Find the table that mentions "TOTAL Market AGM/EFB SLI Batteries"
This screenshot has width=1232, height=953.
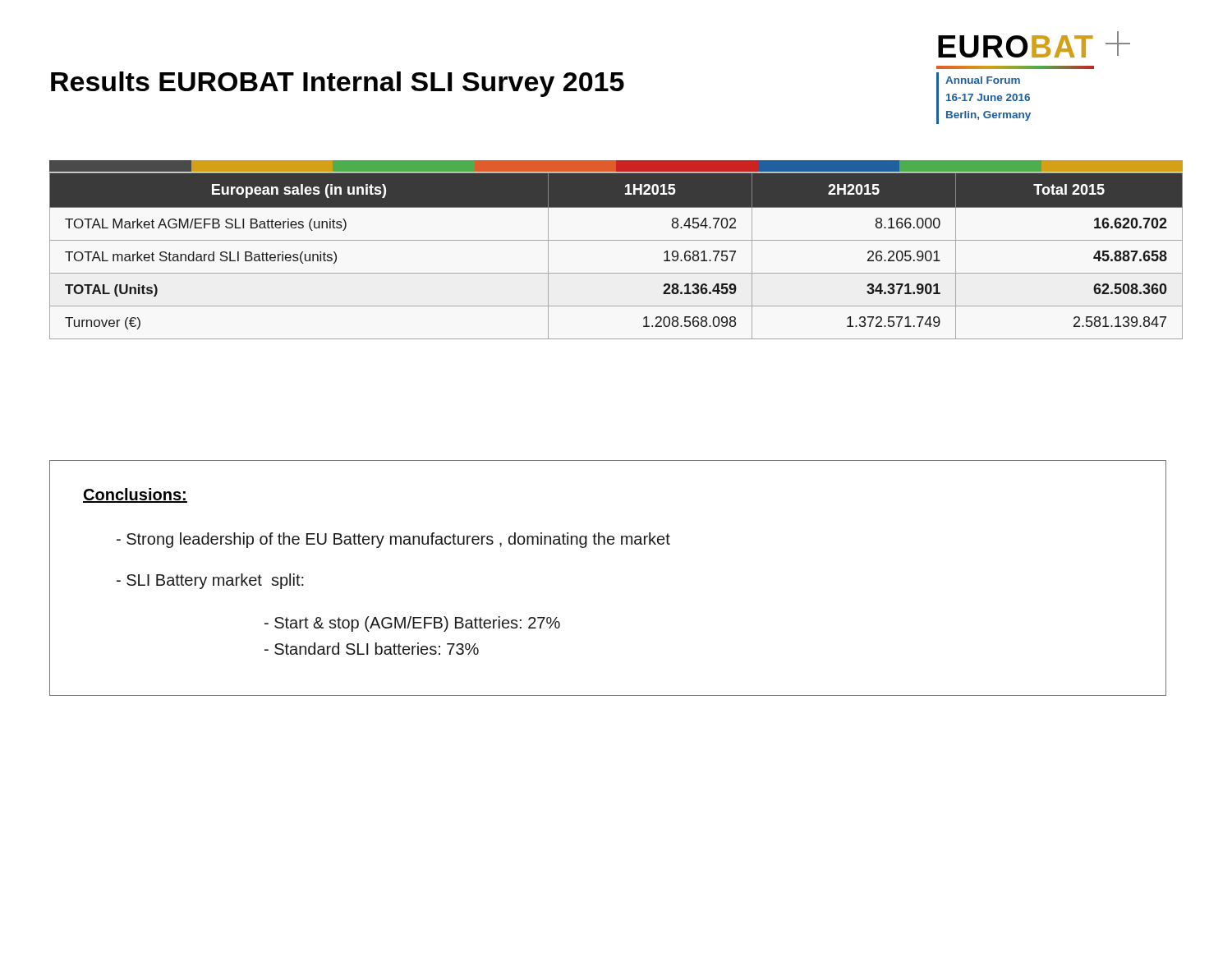(616, 256)
